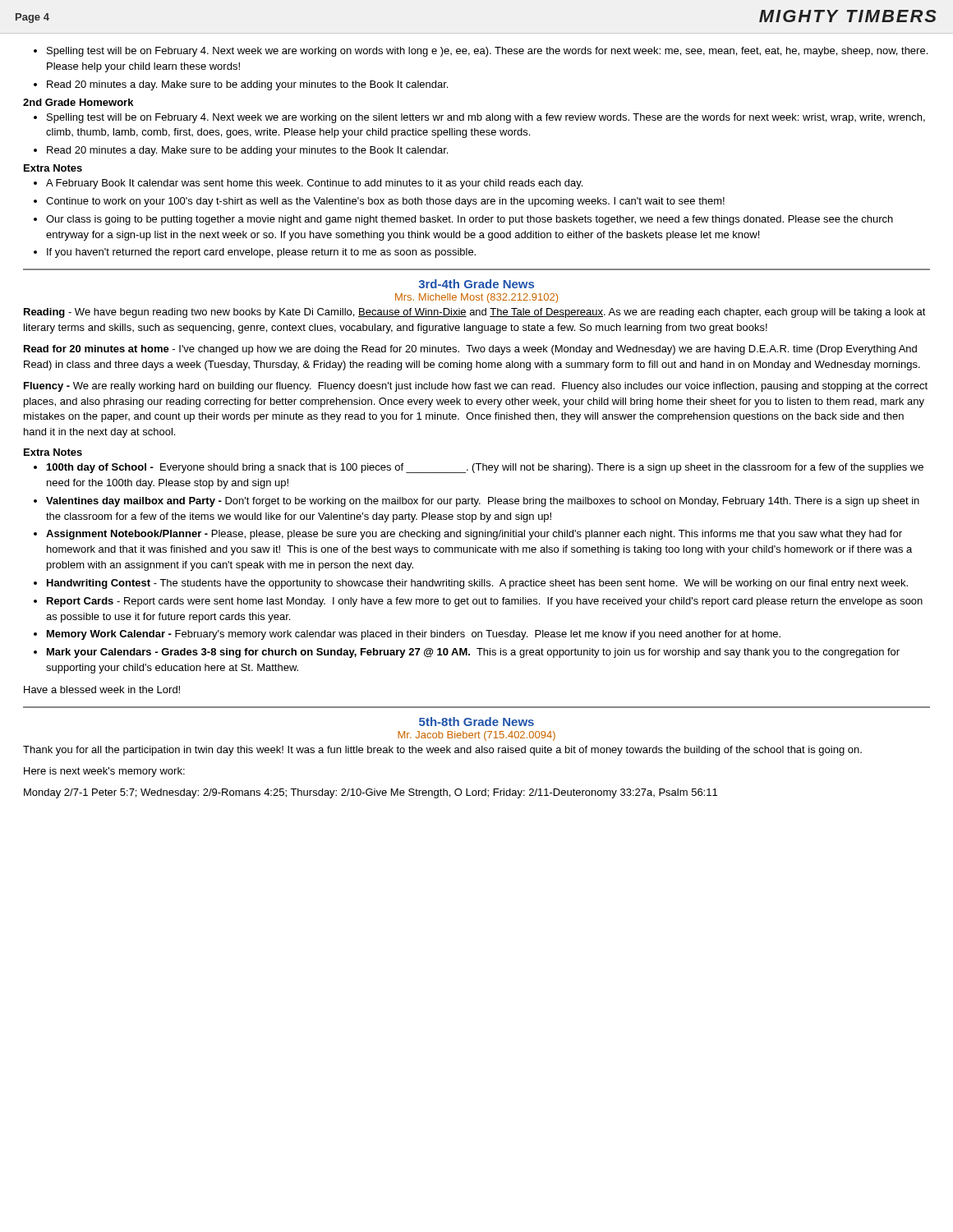Screen dimensions: 1232x953
Task: Point to "Have a blessed week in the Lord!"
Action: pyautogui.click(x=102, y=690)
